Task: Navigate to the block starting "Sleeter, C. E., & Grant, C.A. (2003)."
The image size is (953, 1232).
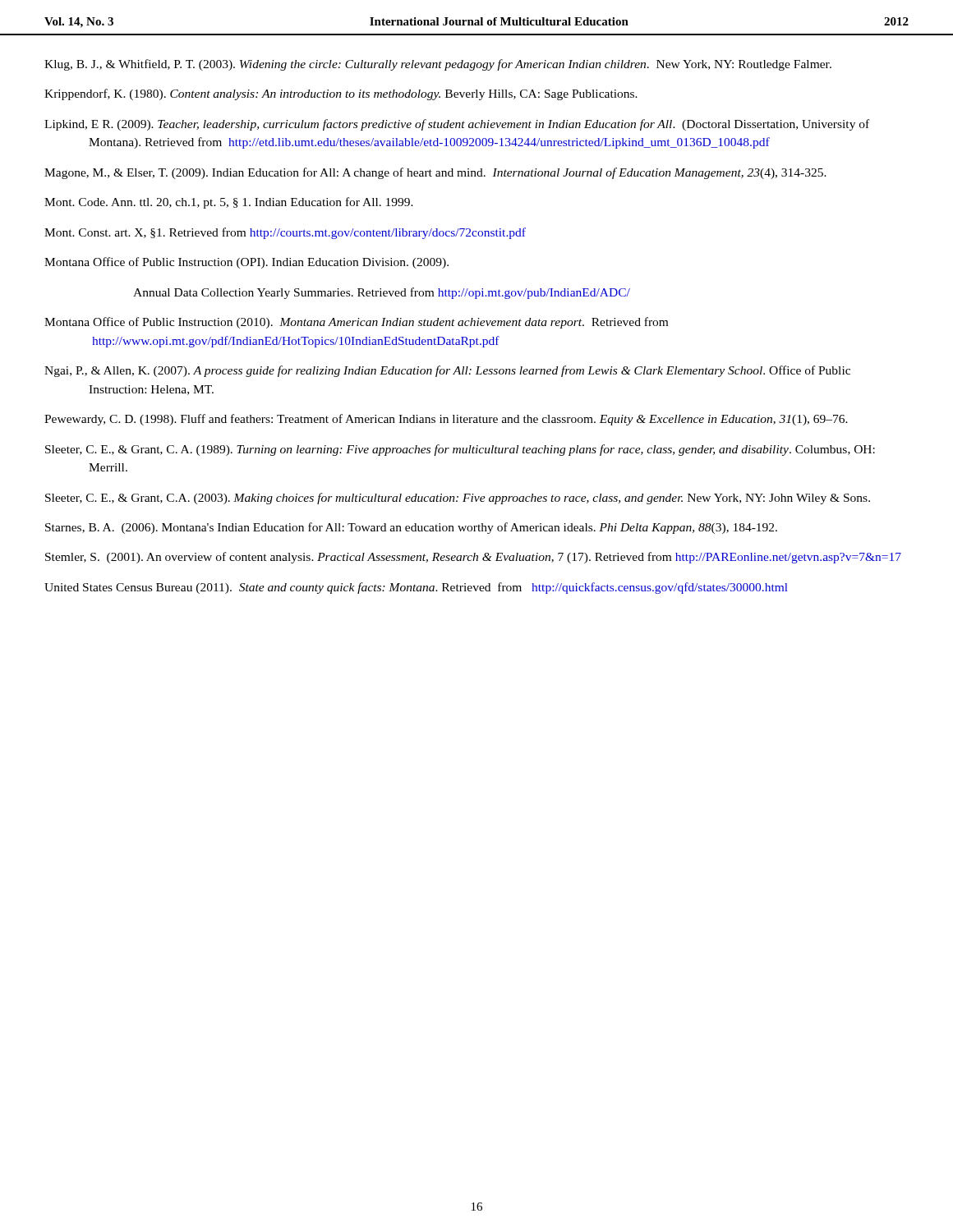Action: click(458, 497)
